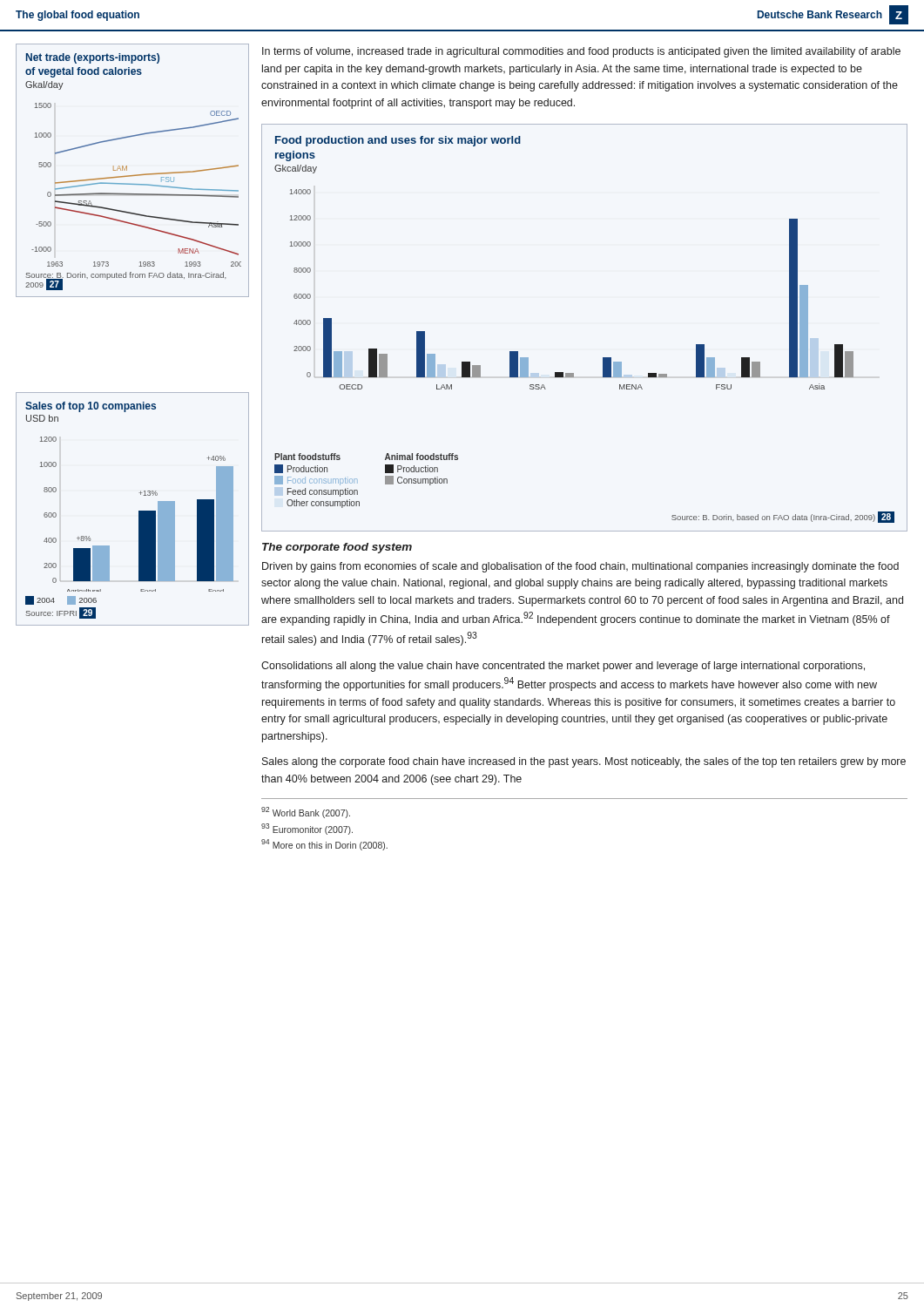The image size is (924, 1307).
Task: Select the bar chart
Action: coord(132,509)
